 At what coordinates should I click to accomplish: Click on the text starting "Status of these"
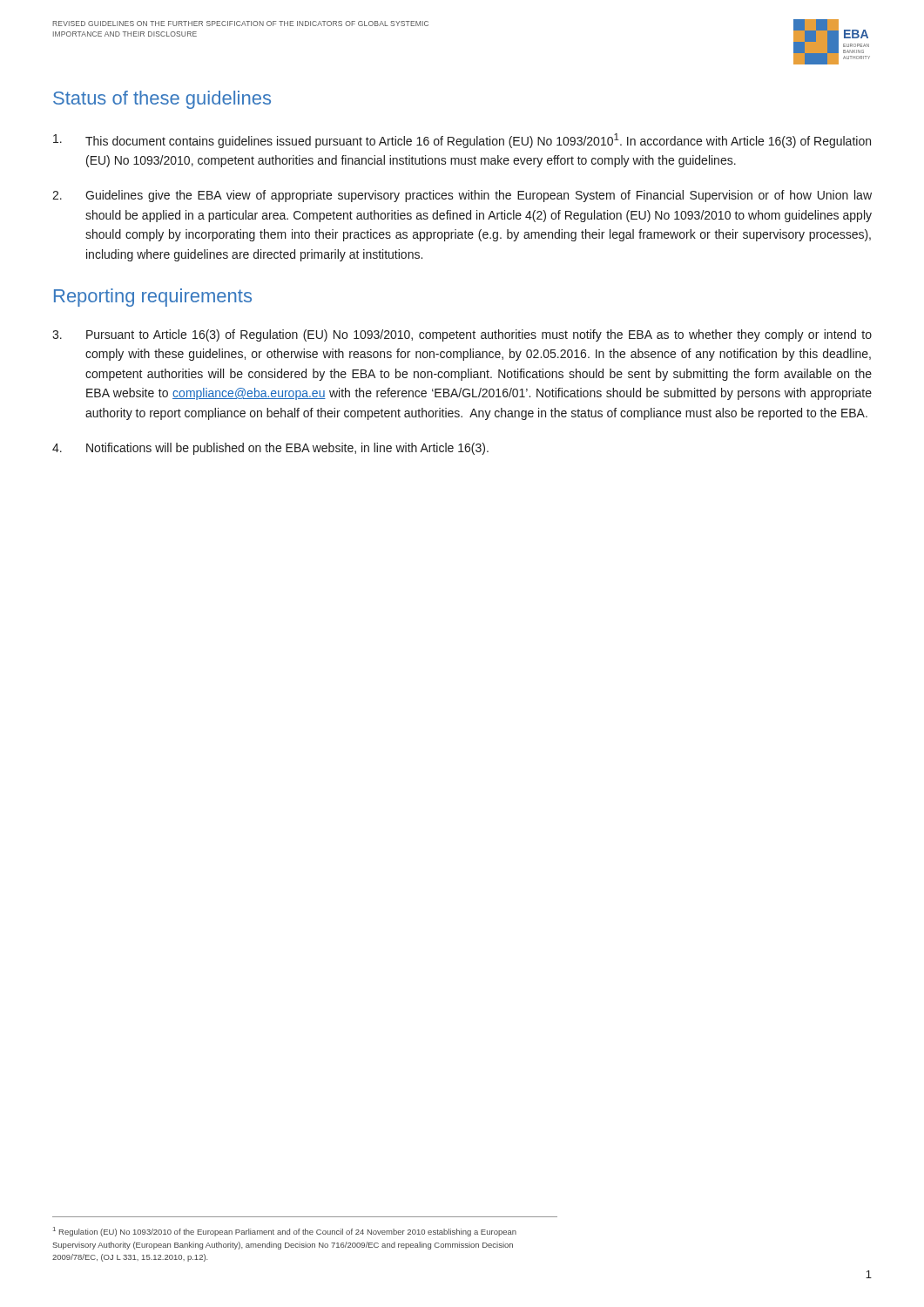click(x=162, y=98)
